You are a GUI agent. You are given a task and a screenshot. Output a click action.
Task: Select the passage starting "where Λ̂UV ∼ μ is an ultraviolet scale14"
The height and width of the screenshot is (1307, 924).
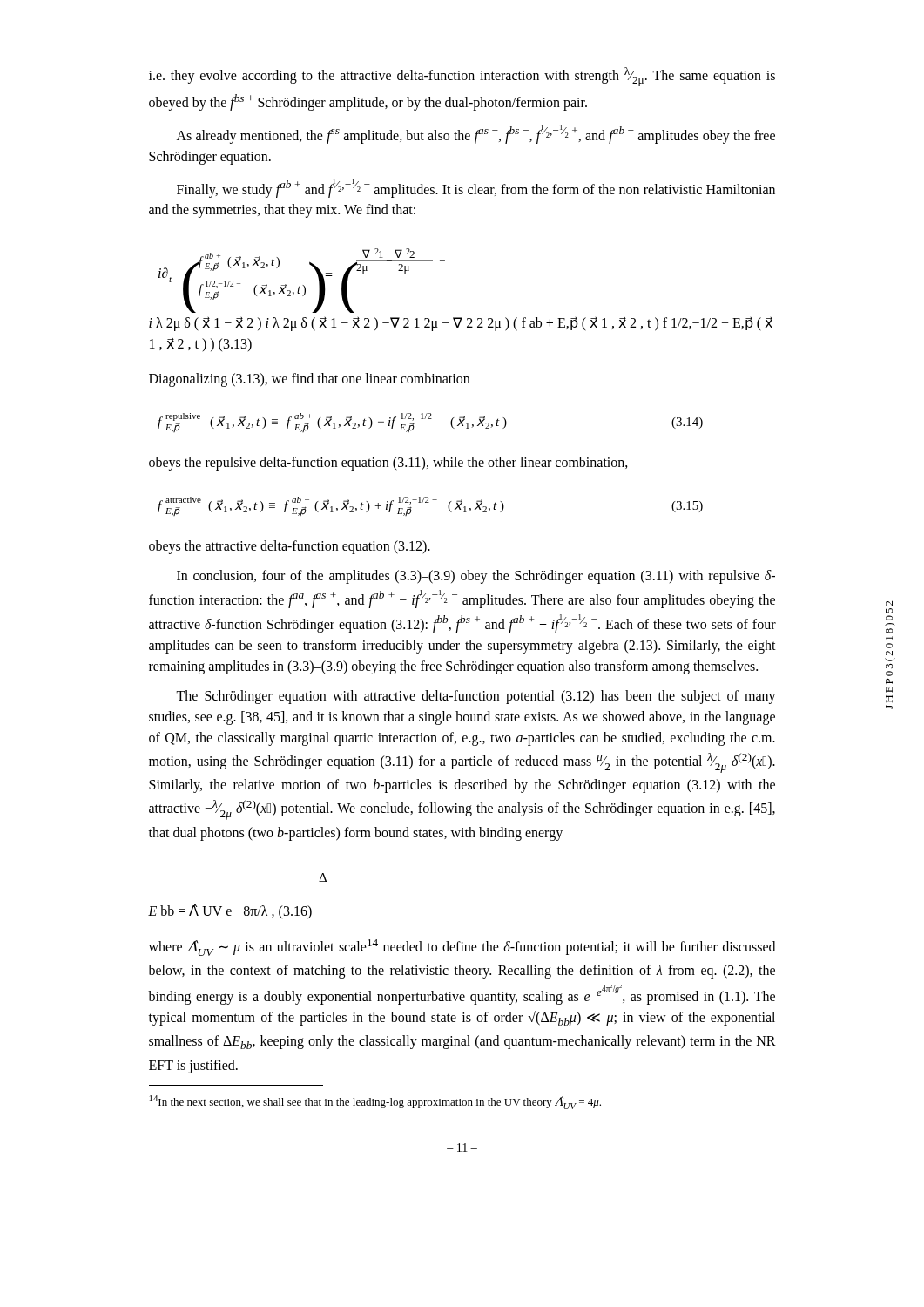[x=462, y=1004]
